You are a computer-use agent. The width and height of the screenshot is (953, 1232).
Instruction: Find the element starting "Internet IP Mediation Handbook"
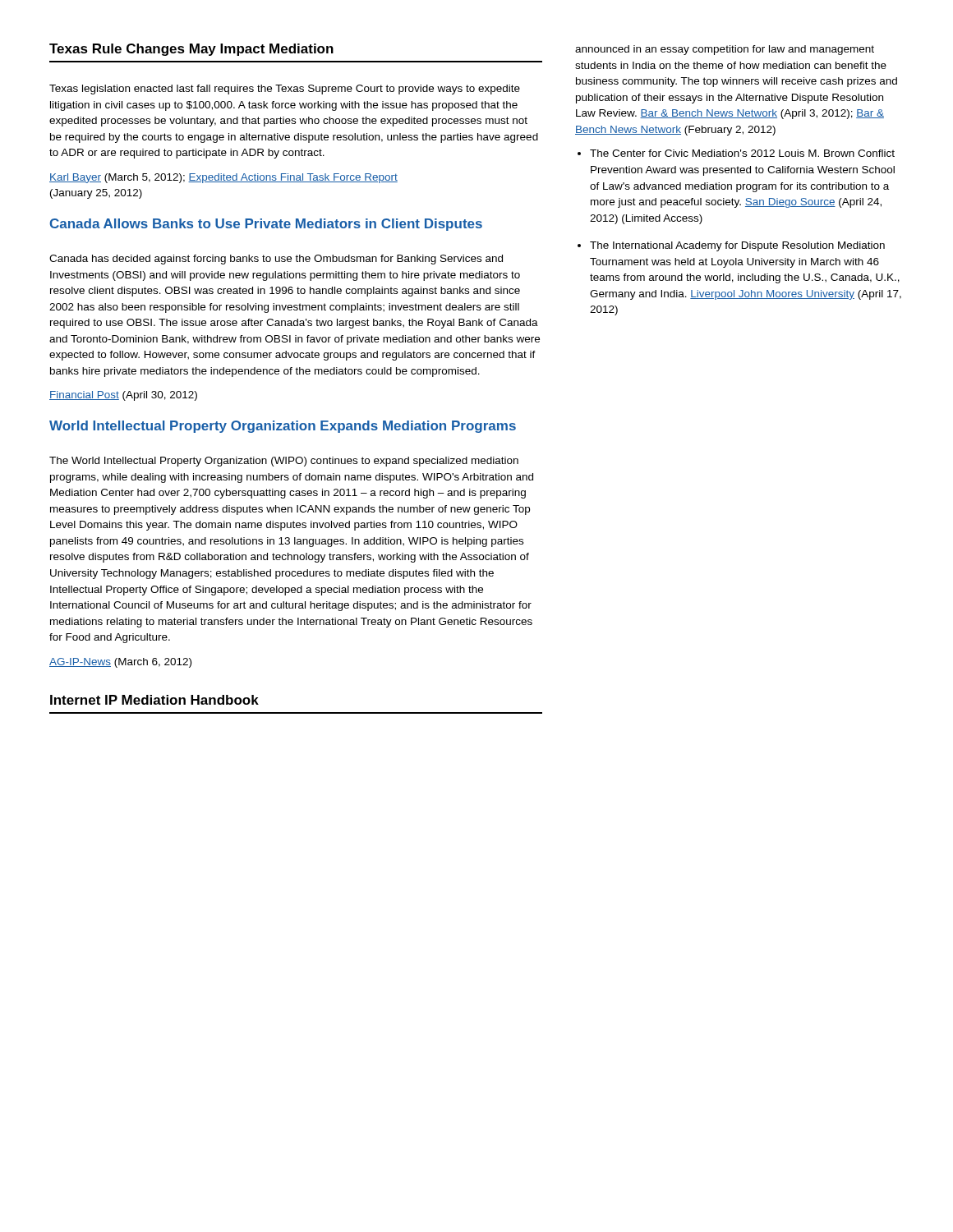tap(296, 703)
